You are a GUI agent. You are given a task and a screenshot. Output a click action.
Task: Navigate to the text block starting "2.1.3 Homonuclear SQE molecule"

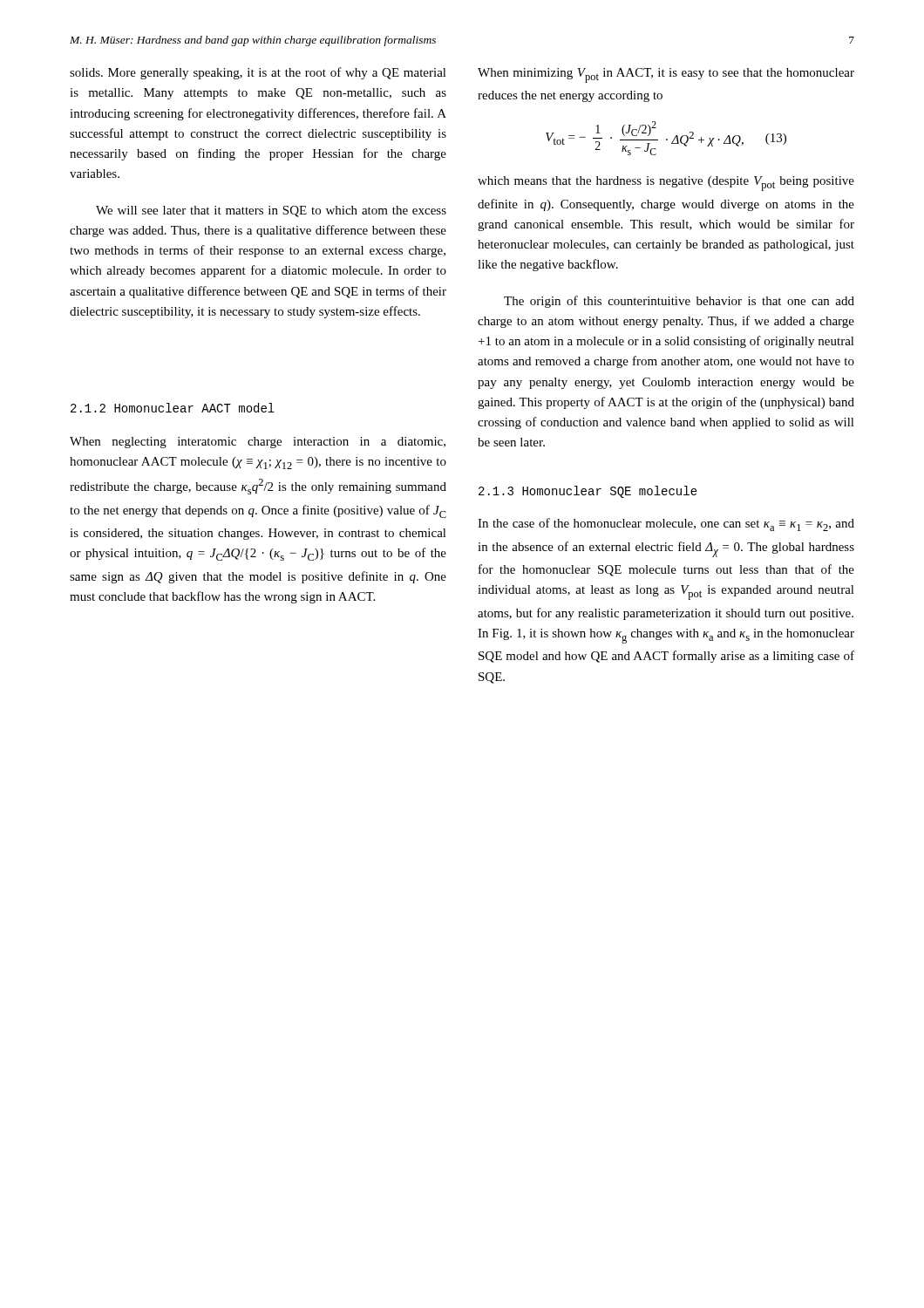(588, 491)
